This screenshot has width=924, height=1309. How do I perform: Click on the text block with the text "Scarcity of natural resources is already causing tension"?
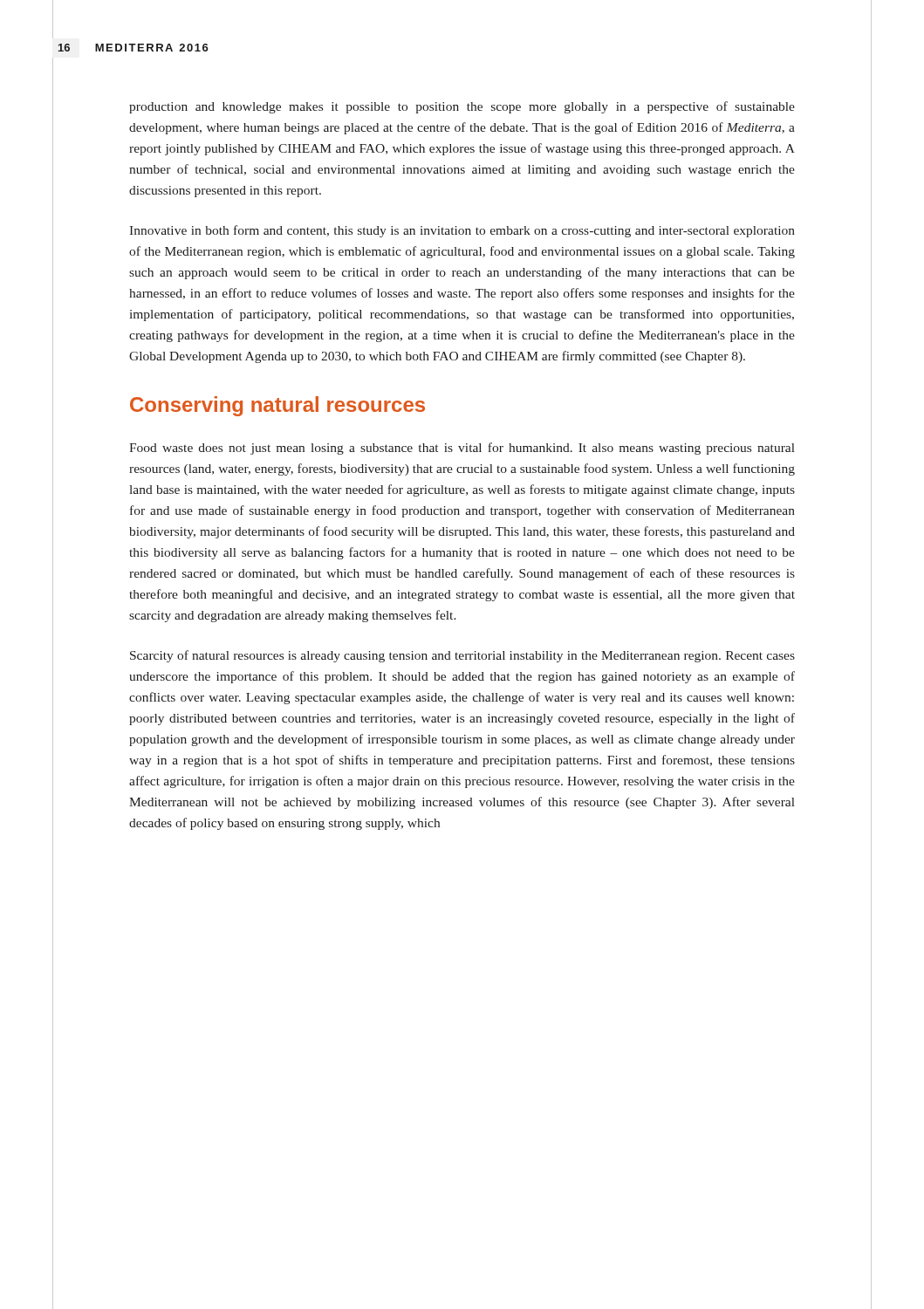pyautogui.click(x=462, y=739)
